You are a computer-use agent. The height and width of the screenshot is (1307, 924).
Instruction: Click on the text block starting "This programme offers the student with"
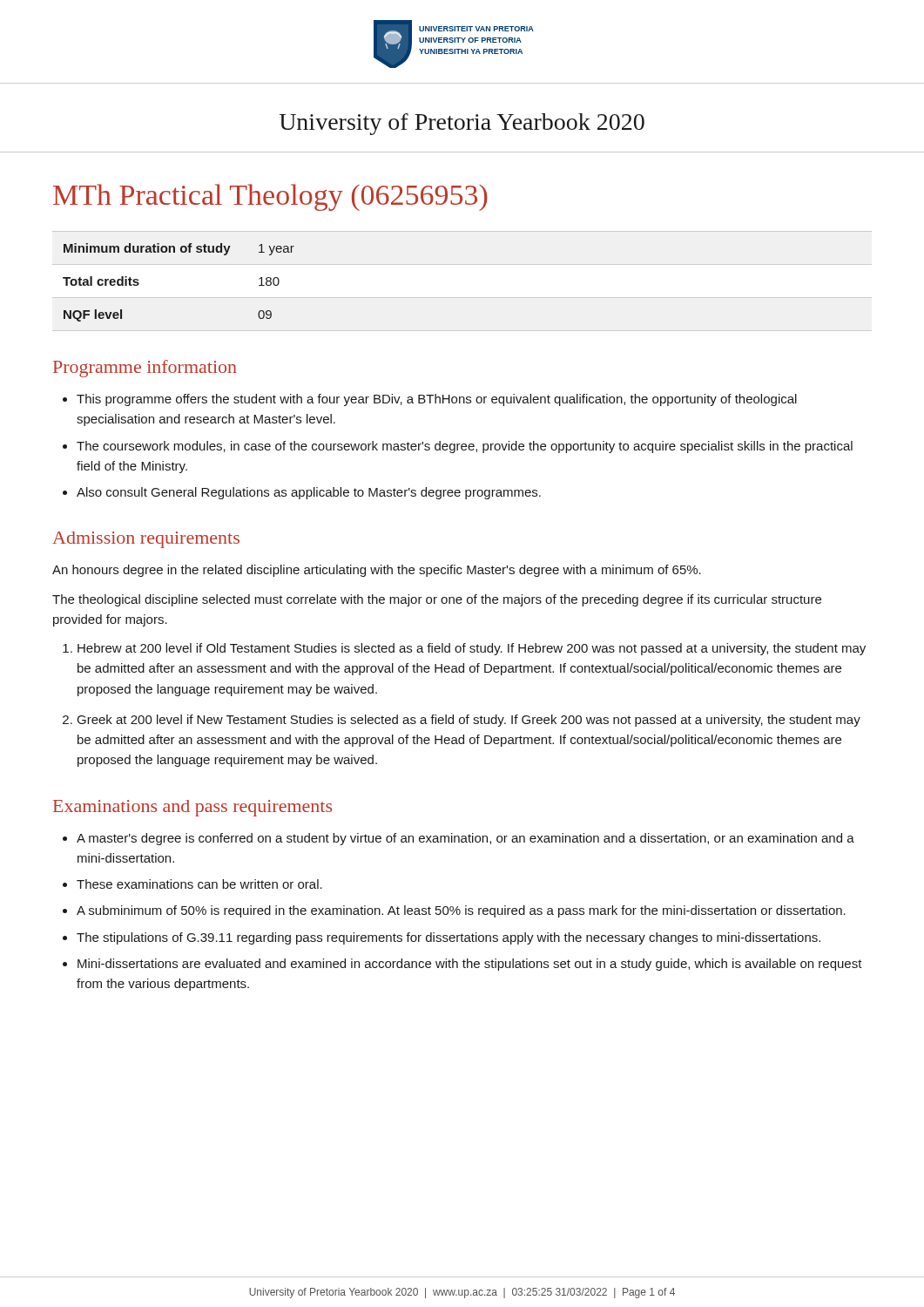click(x=437, y=409)
